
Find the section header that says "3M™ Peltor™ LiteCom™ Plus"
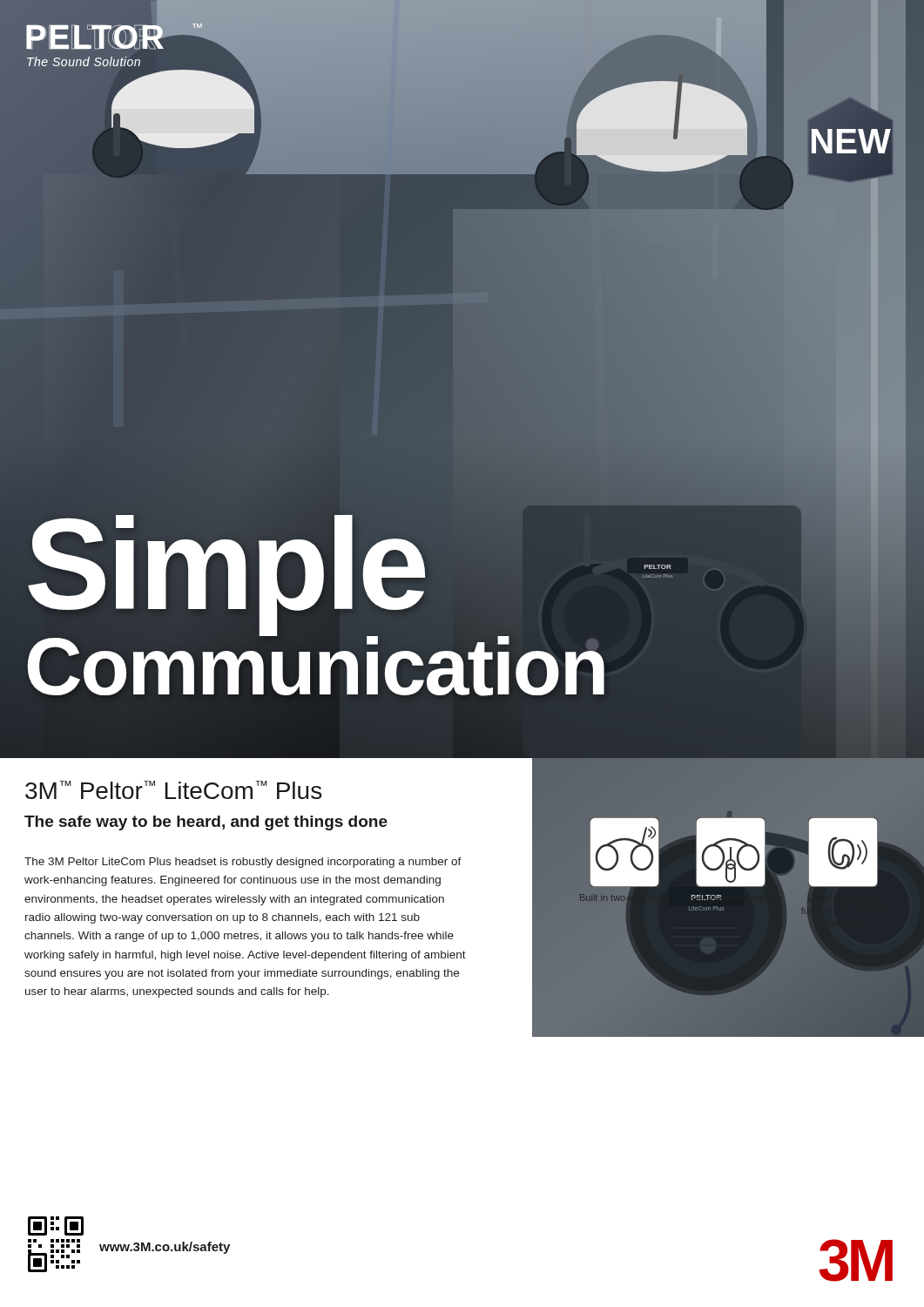tap(173, 791)
